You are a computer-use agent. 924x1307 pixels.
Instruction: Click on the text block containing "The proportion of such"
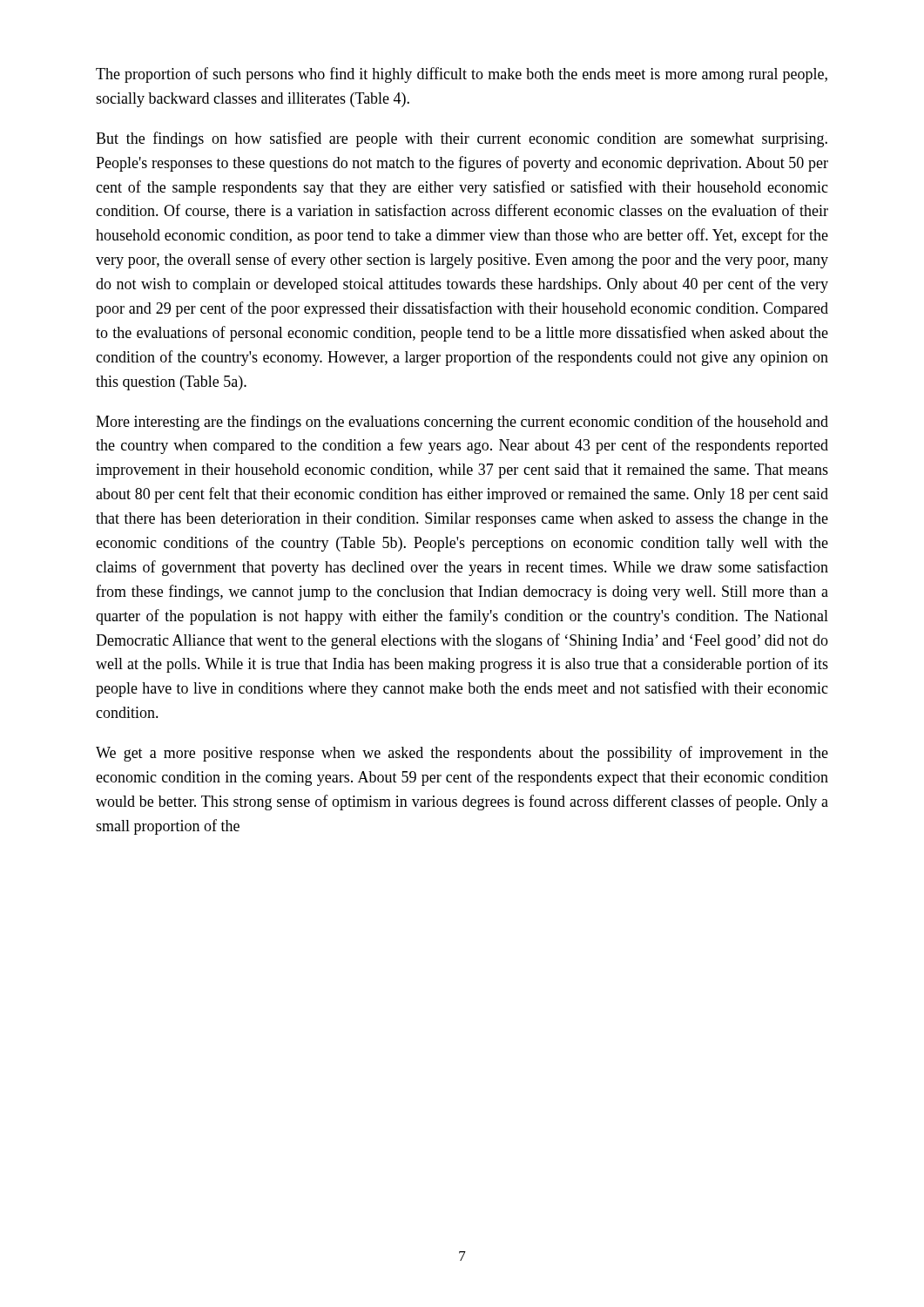click(462, 86)
